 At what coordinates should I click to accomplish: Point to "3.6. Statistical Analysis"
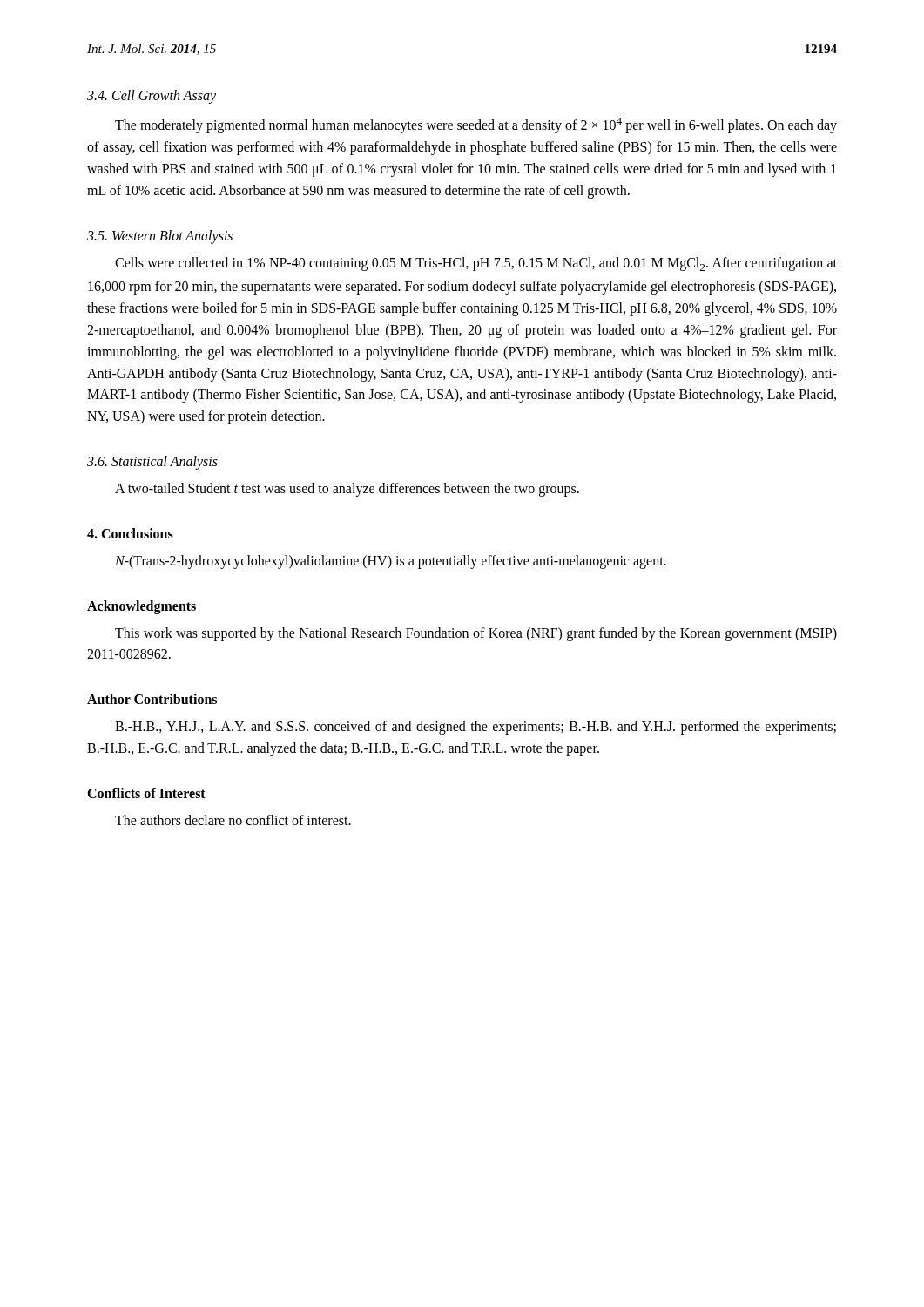(152, 461)
